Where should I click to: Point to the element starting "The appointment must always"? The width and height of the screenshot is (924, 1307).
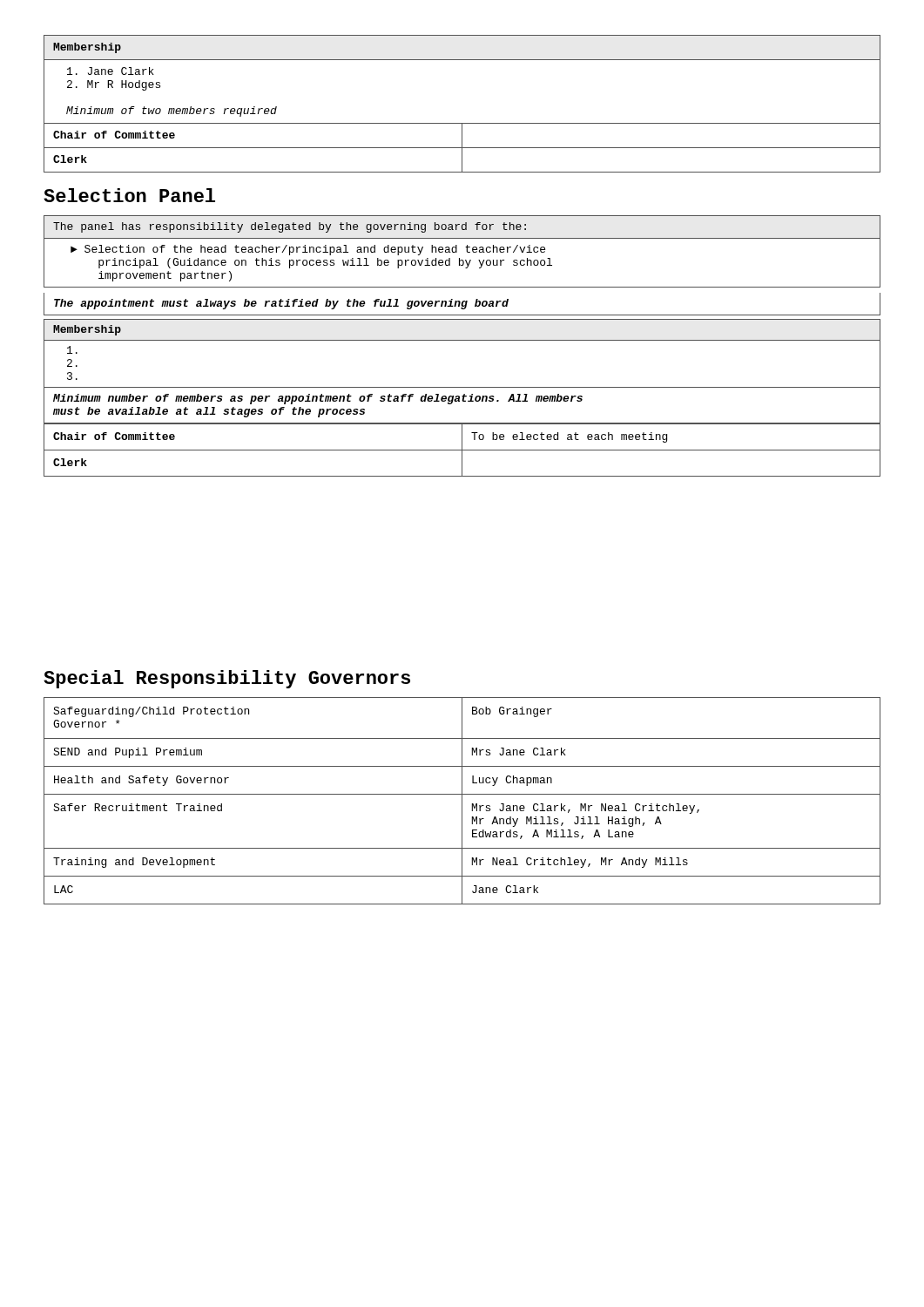[x=281, y=304]
